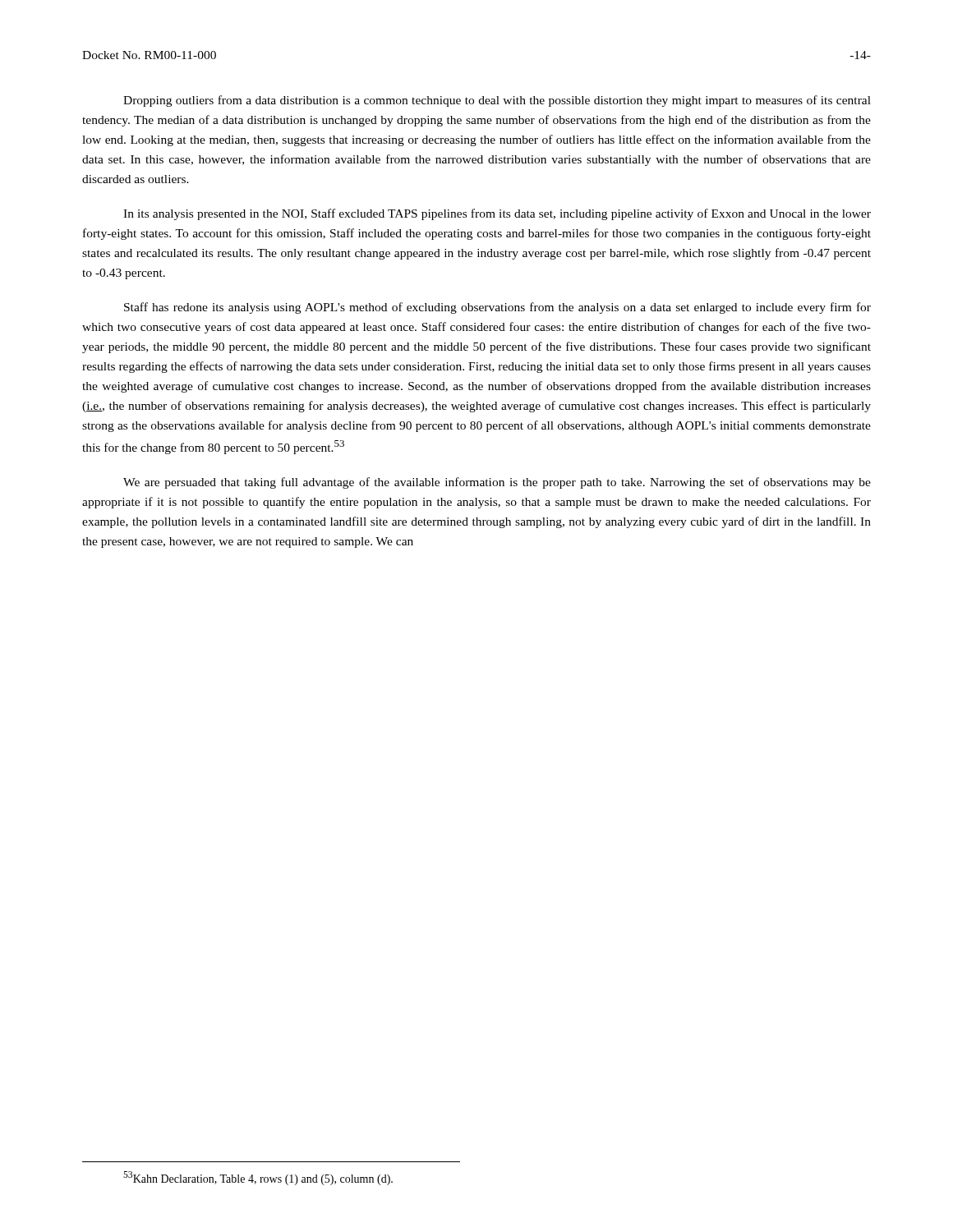Where is the passage that starts "We are persuaded that taking"?

point(476,512)
